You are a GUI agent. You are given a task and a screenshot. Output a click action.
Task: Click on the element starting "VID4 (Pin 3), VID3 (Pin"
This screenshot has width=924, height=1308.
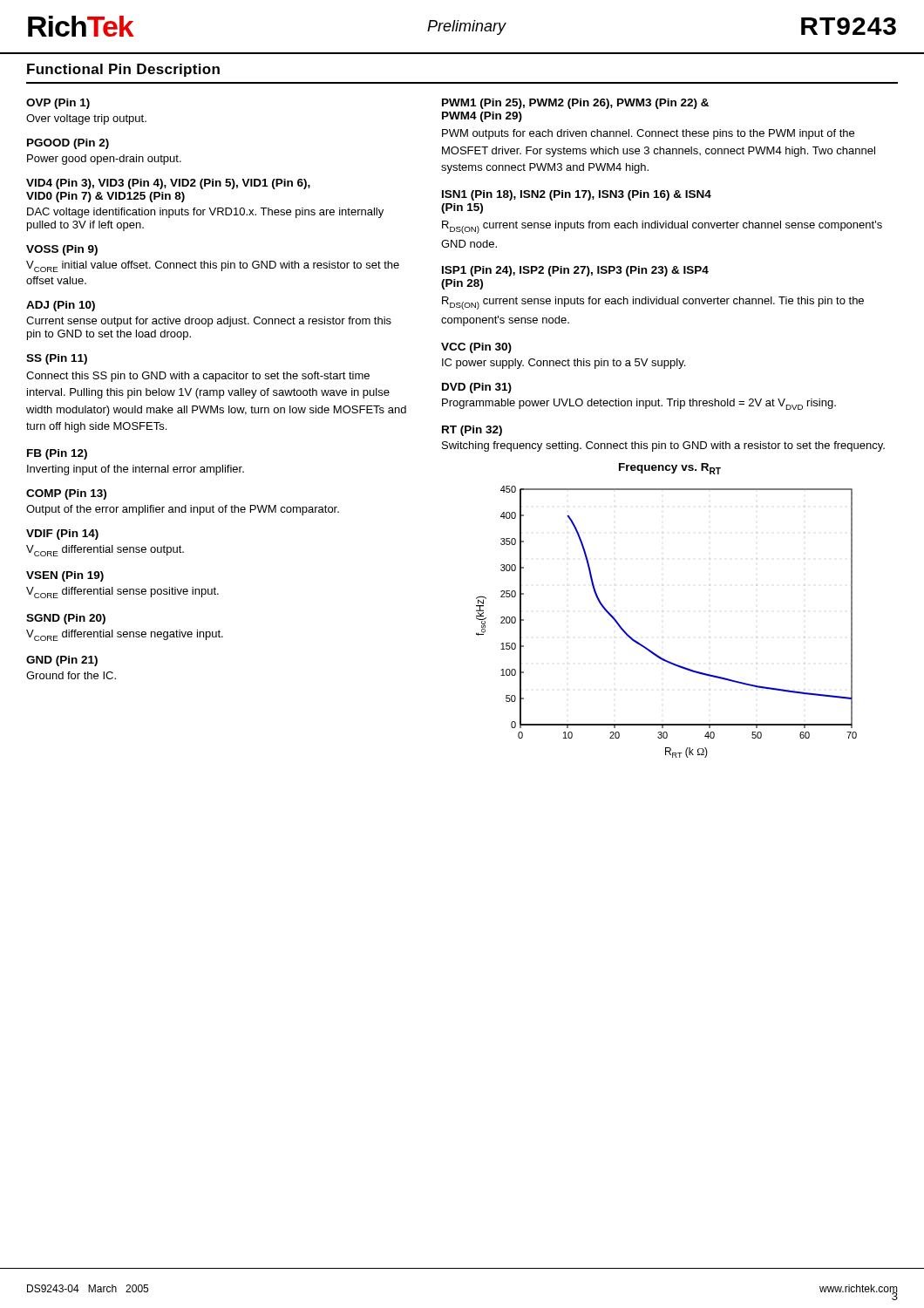(x=168, y=189)
